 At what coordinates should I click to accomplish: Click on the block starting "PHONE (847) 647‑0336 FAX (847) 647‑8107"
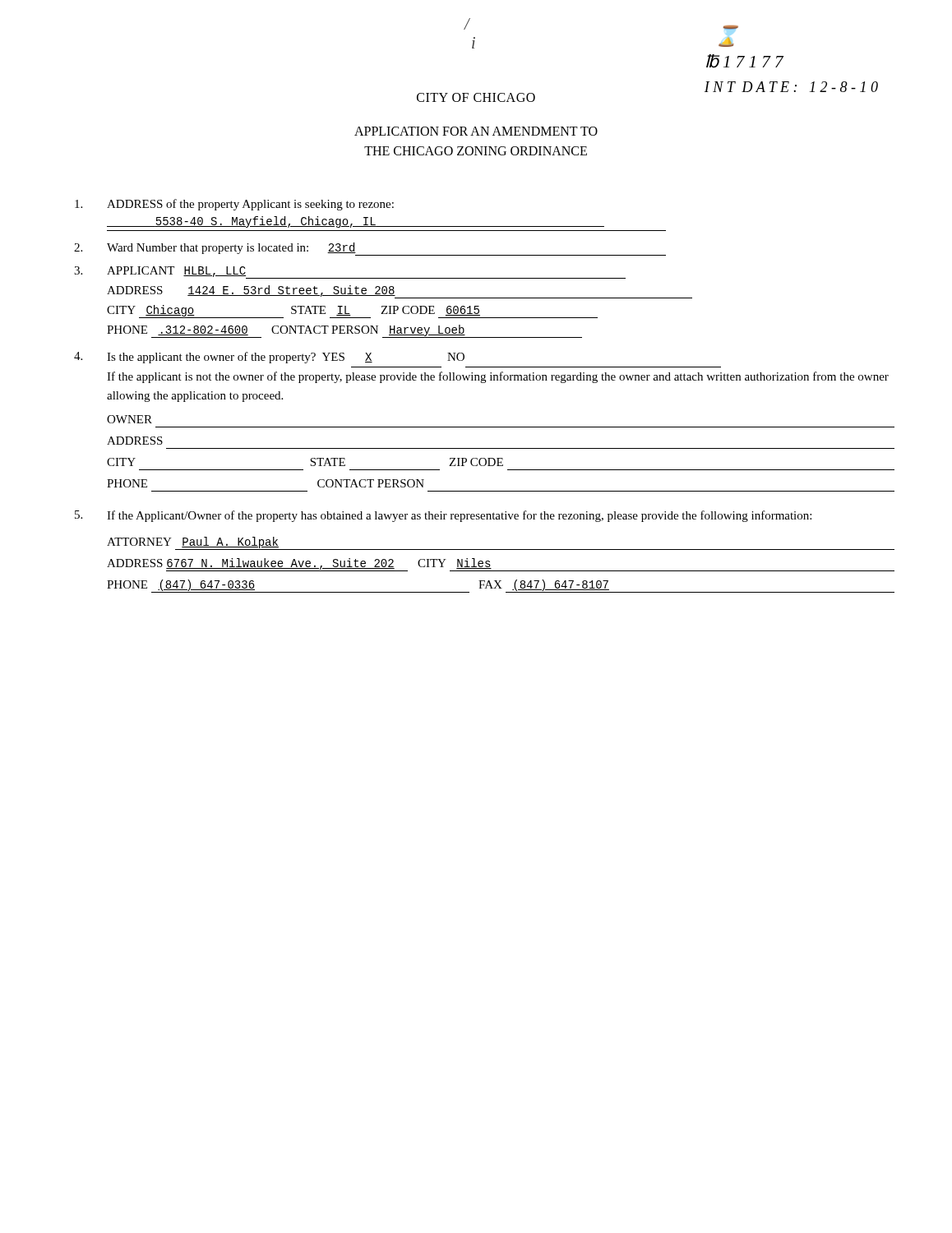click(501, 585)
